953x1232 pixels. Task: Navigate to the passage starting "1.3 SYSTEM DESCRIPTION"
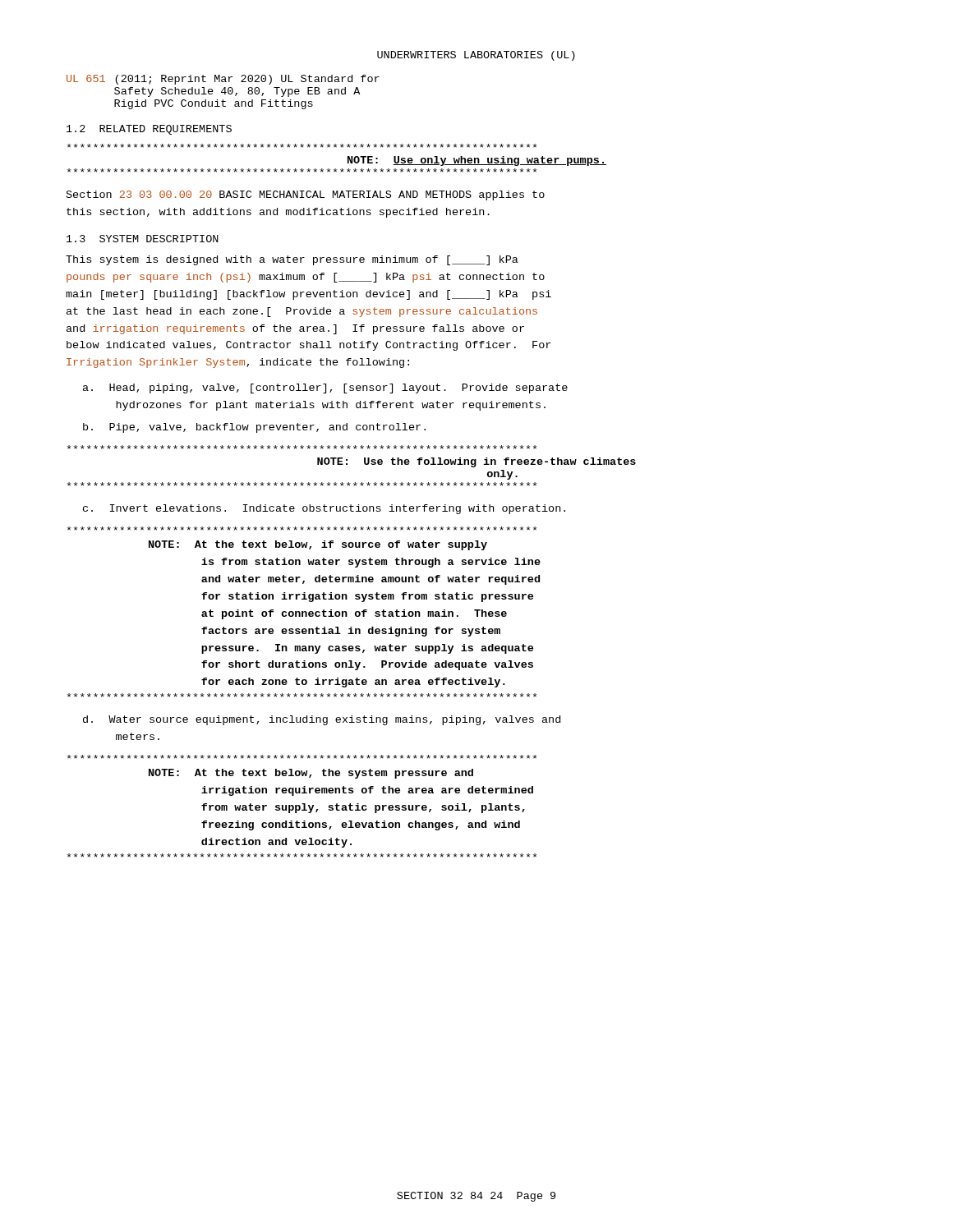(x=142, y=239)
